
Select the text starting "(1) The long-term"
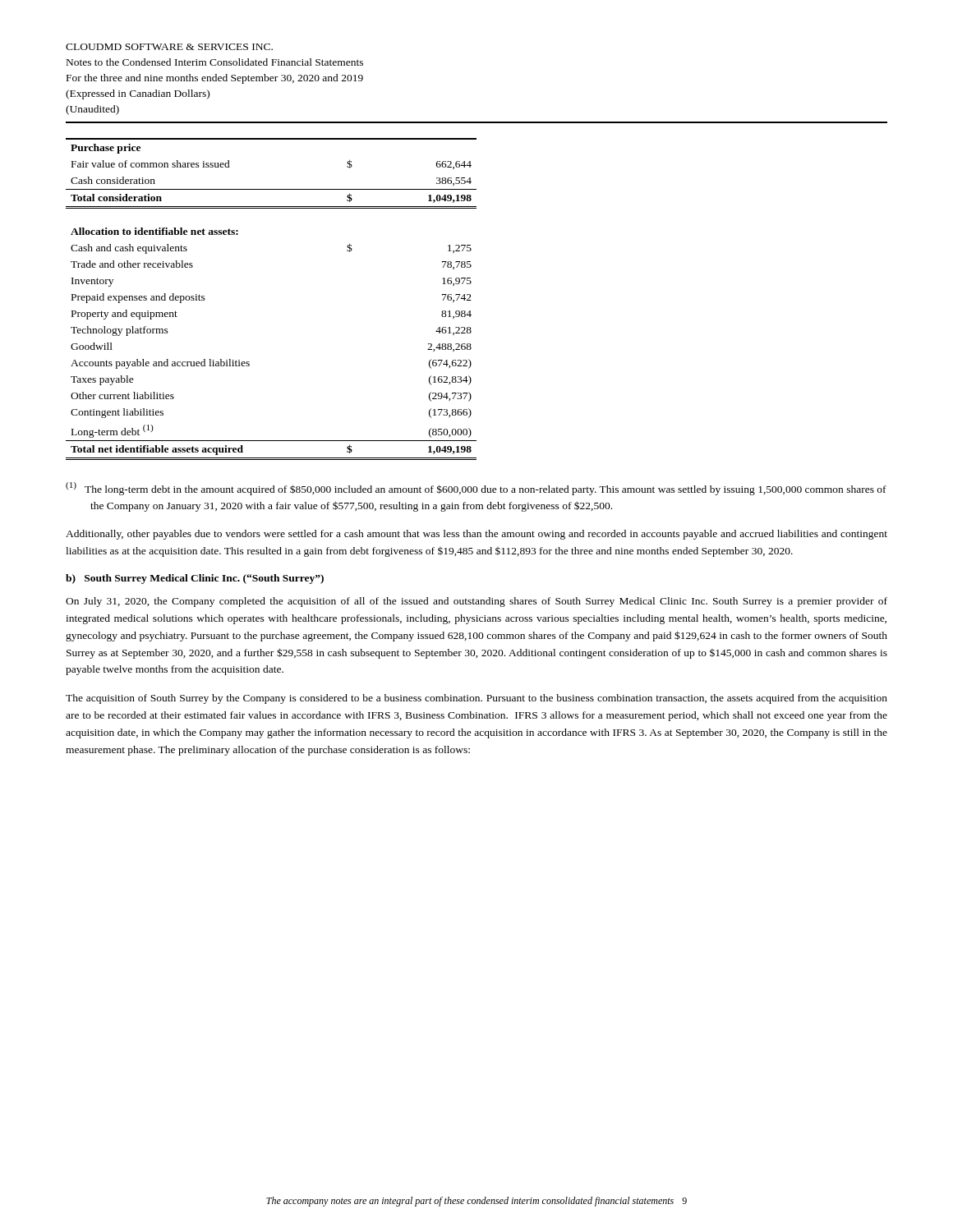[476, 496]
